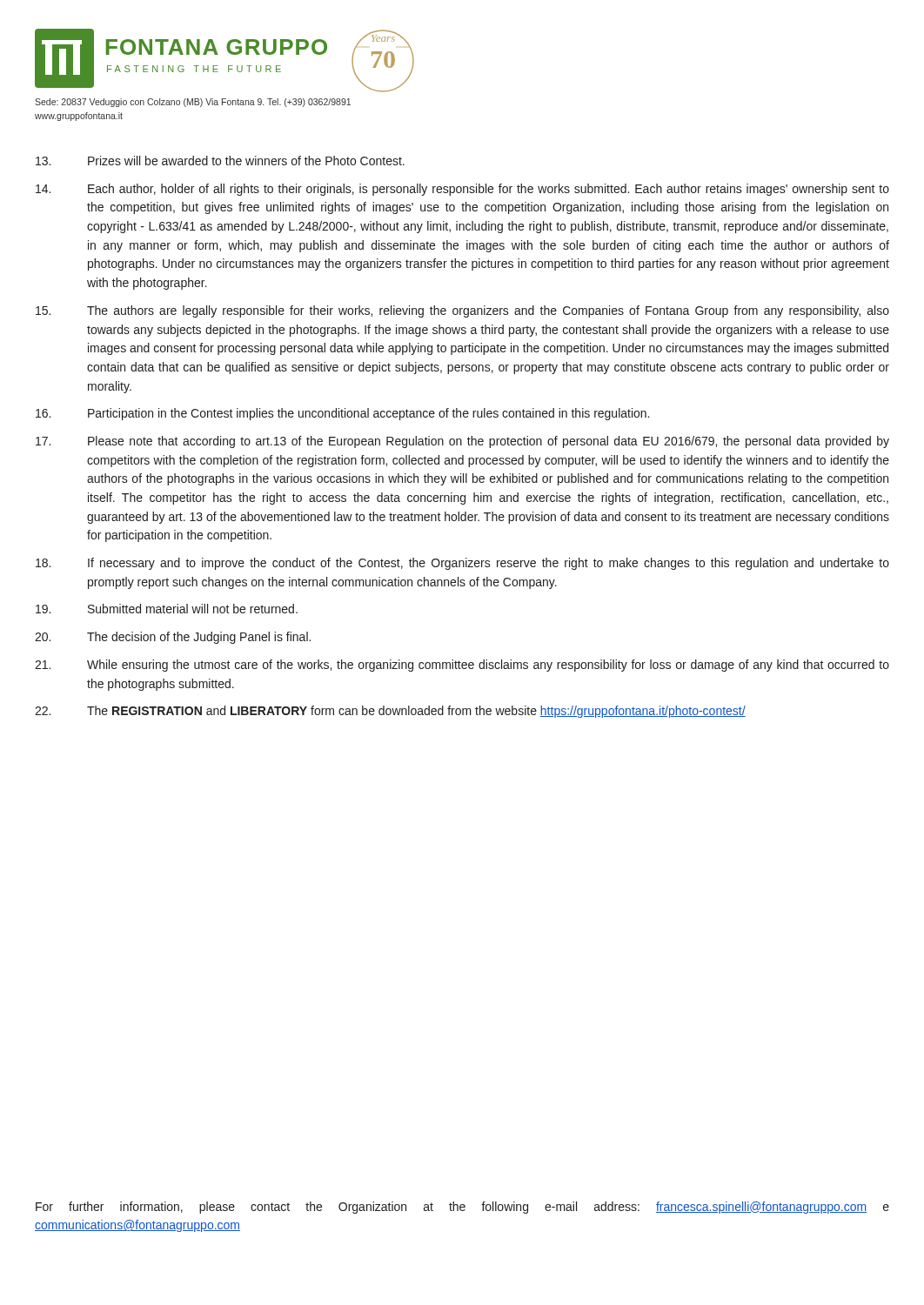The image size is (924, 1305).
Task: Locate the block of text that opens with "22. The REGISTRATION and LIBERATORY form"
Action: 462,712
